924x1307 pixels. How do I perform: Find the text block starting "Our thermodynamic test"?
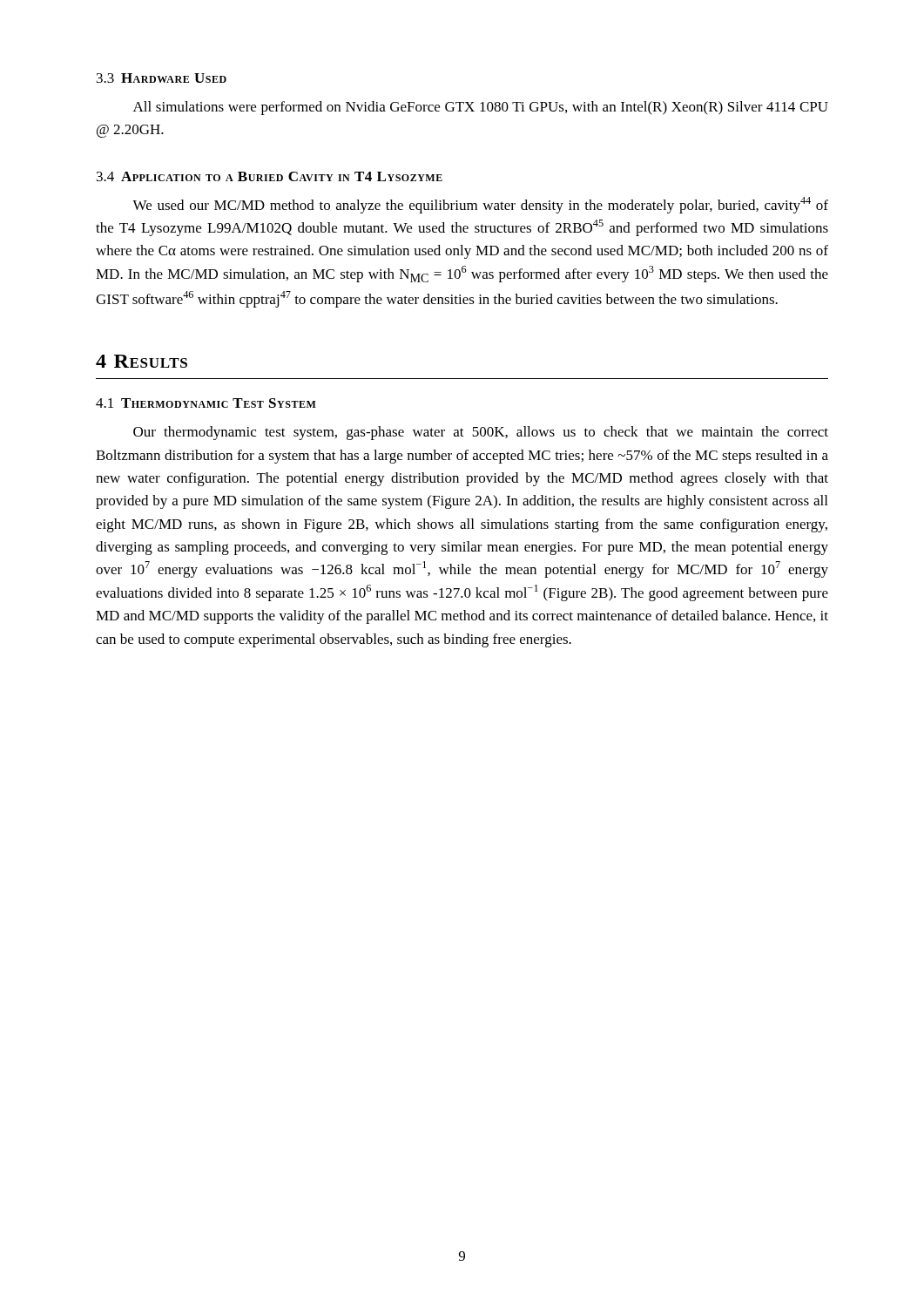click(462, 536)
